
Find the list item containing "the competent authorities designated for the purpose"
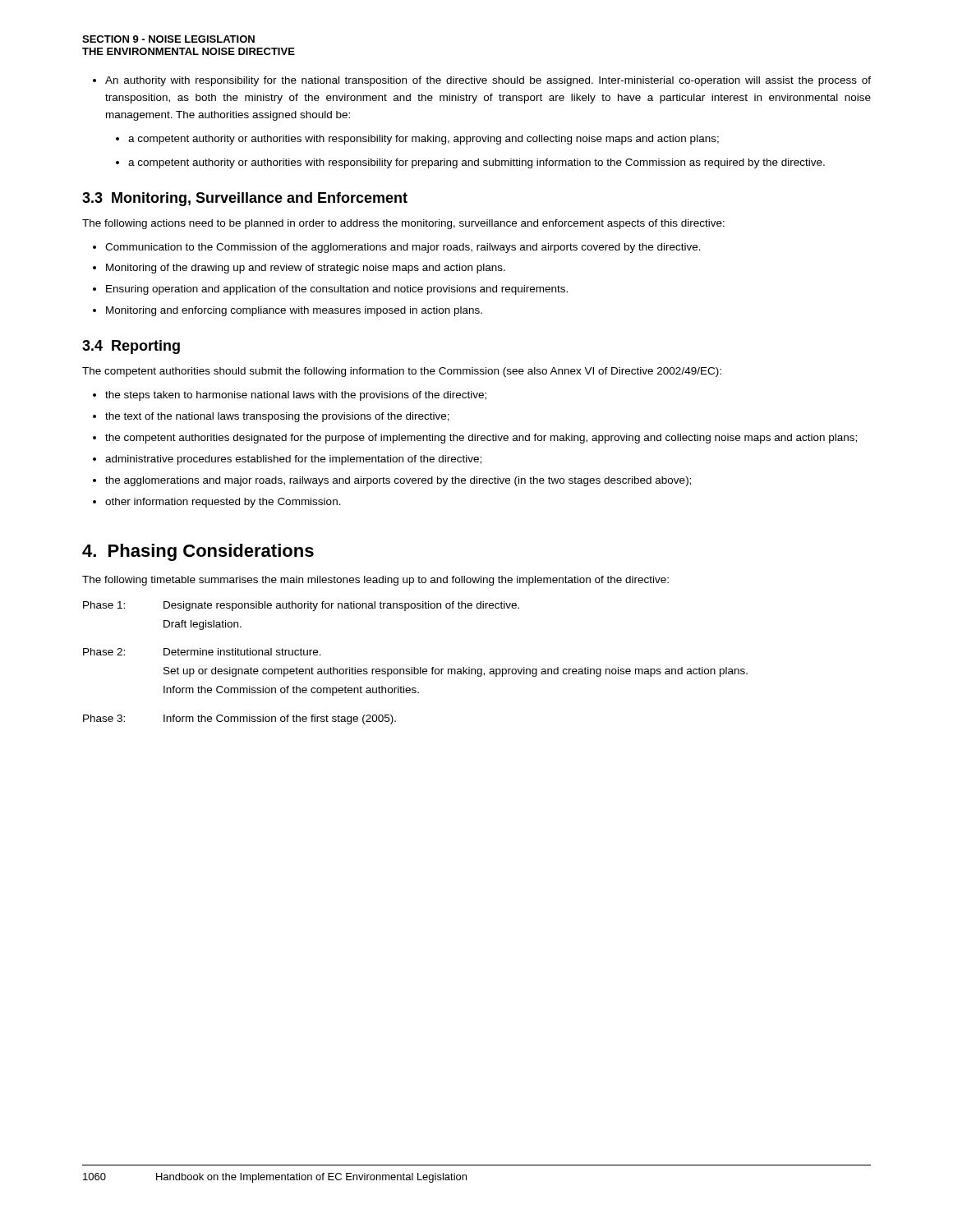[x=482, y=437]
